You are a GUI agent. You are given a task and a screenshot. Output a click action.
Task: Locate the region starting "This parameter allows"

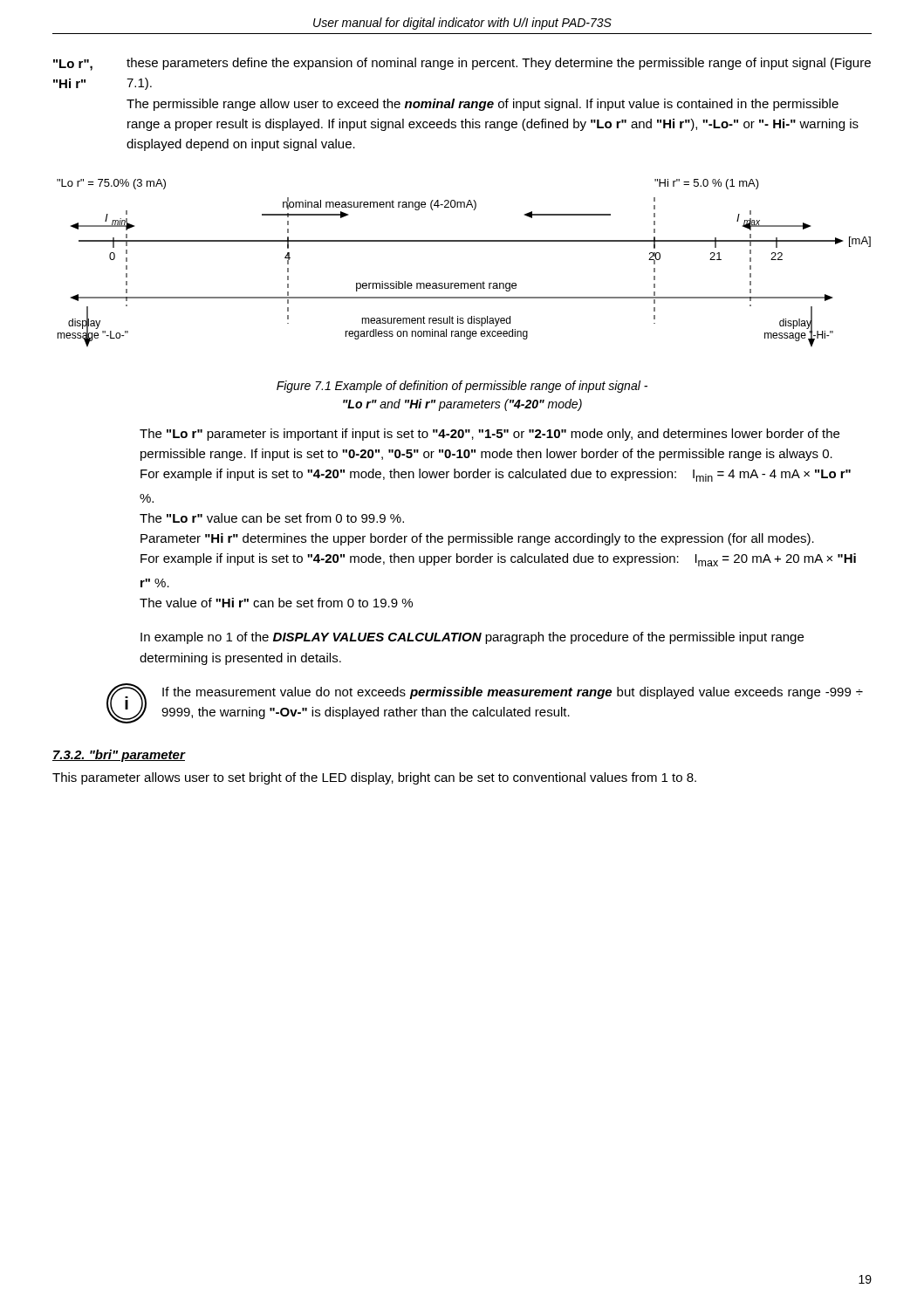point(375,777)
